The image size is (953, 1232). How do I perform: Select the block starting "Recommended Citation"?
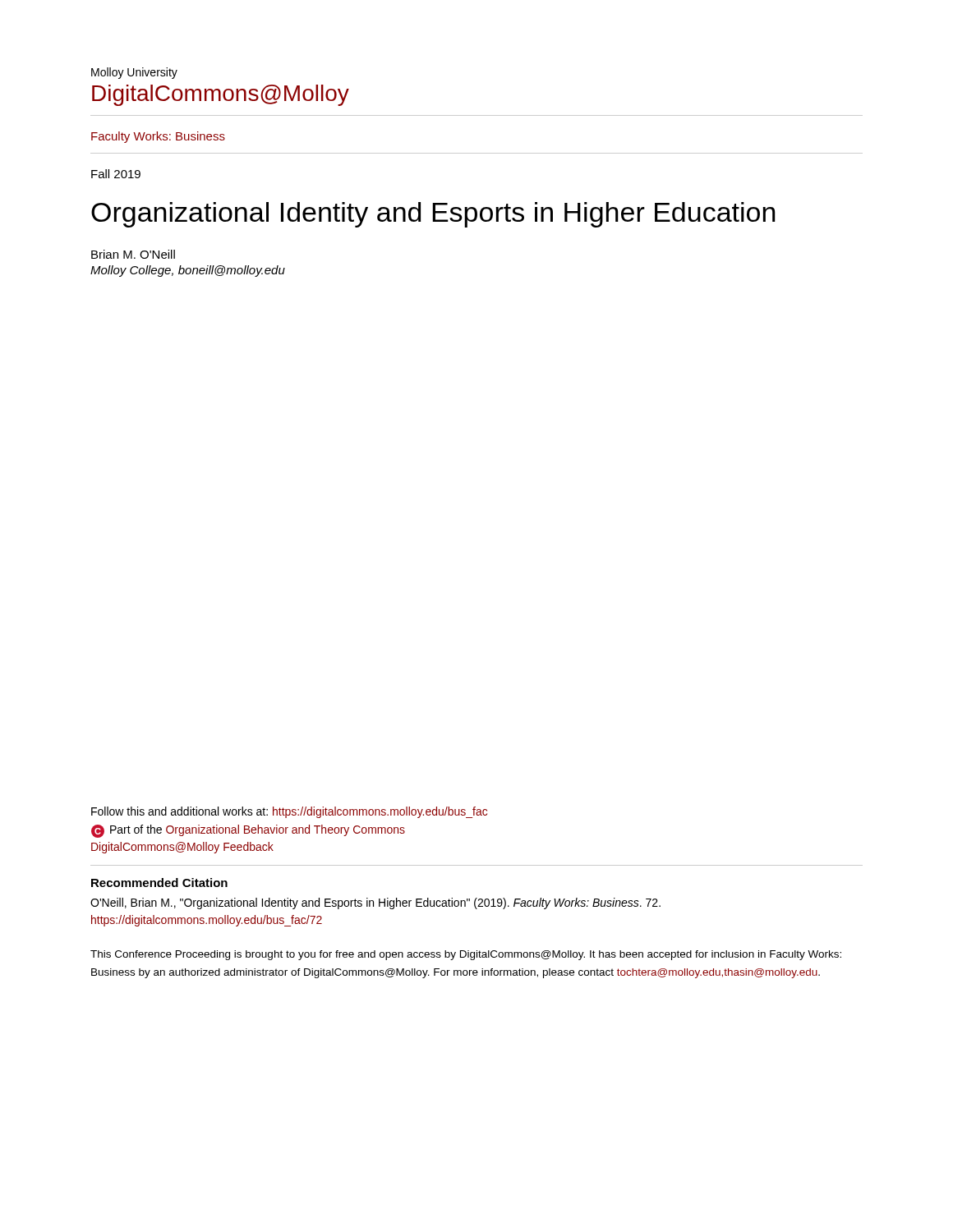point(159,883)
